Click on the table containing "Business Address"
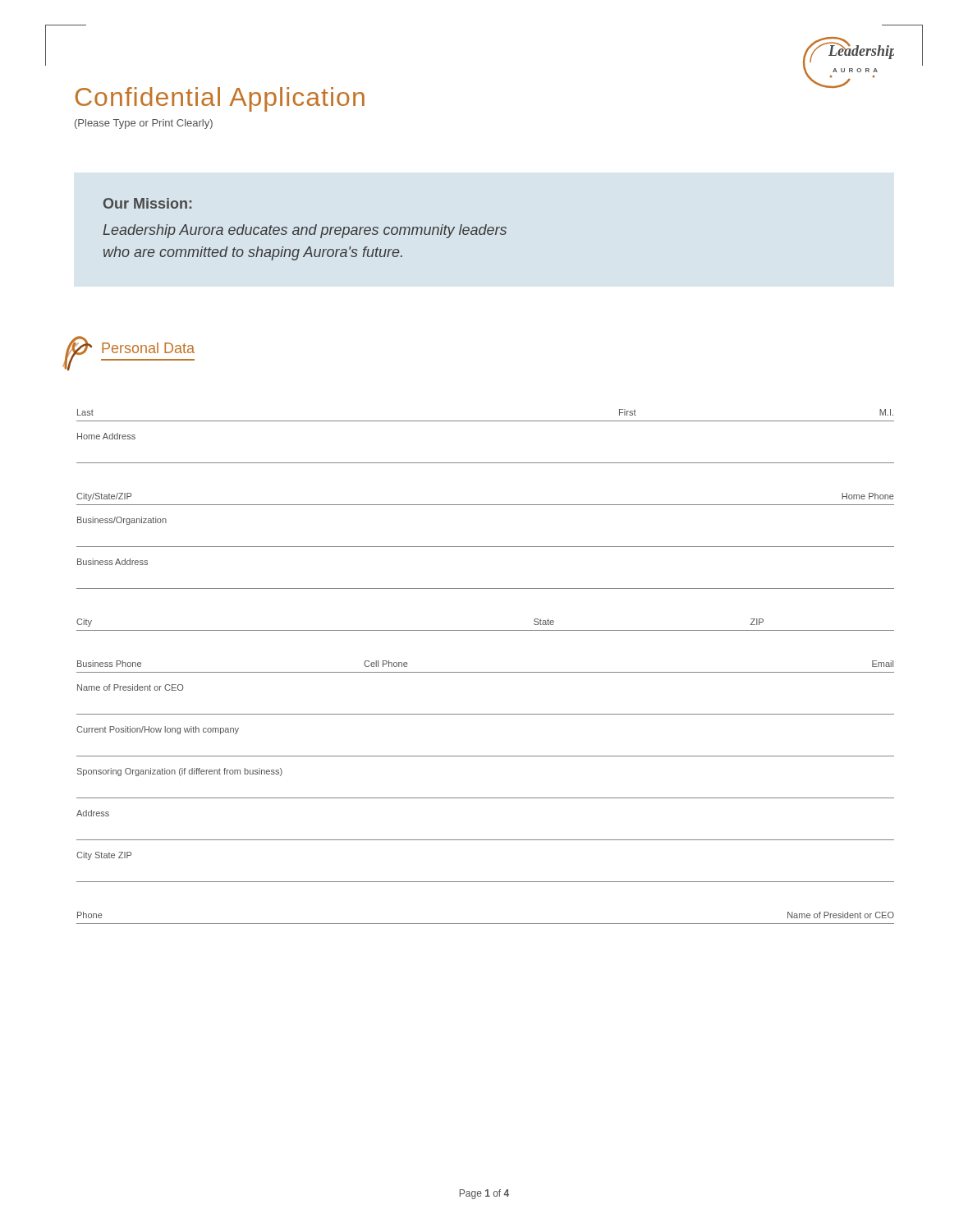968x1232 pixels. tap(485, 568)
